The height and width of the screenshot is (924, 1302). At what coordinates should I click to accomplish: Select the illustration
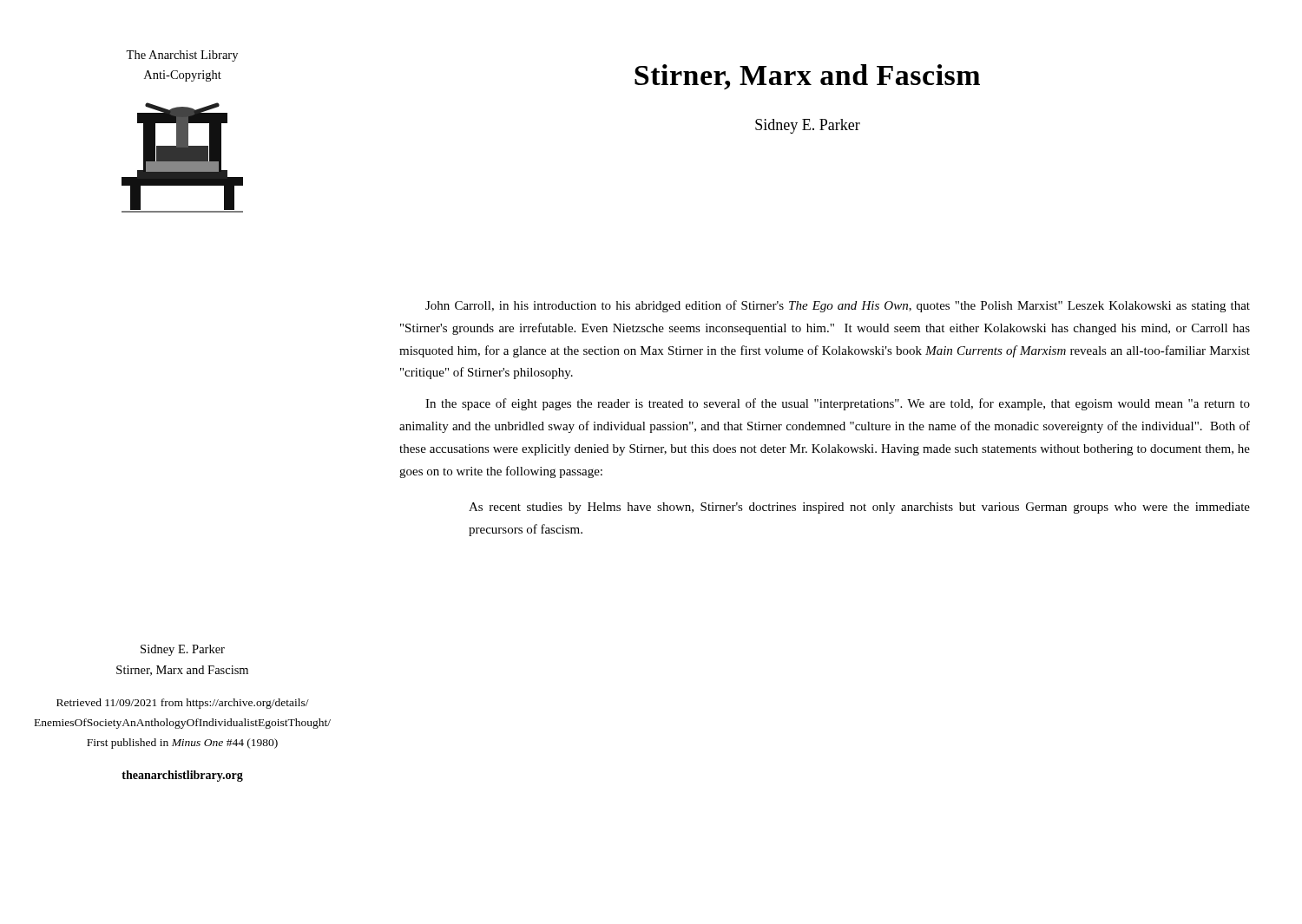pyautogui.click(x=182, y=159)
